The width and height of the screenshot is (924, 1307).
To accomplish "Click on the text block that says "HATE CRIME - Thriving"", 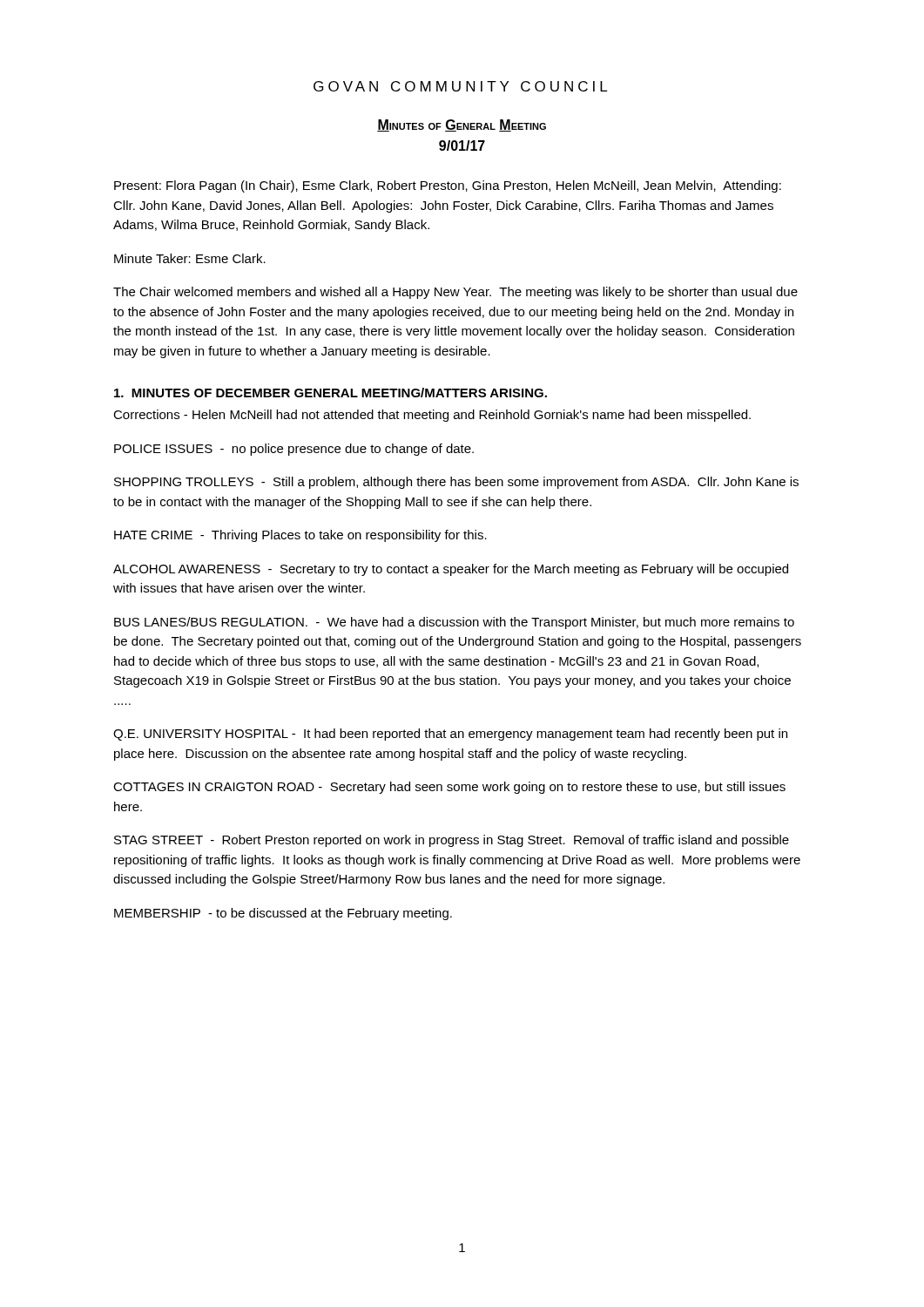I will pos(300,535).
